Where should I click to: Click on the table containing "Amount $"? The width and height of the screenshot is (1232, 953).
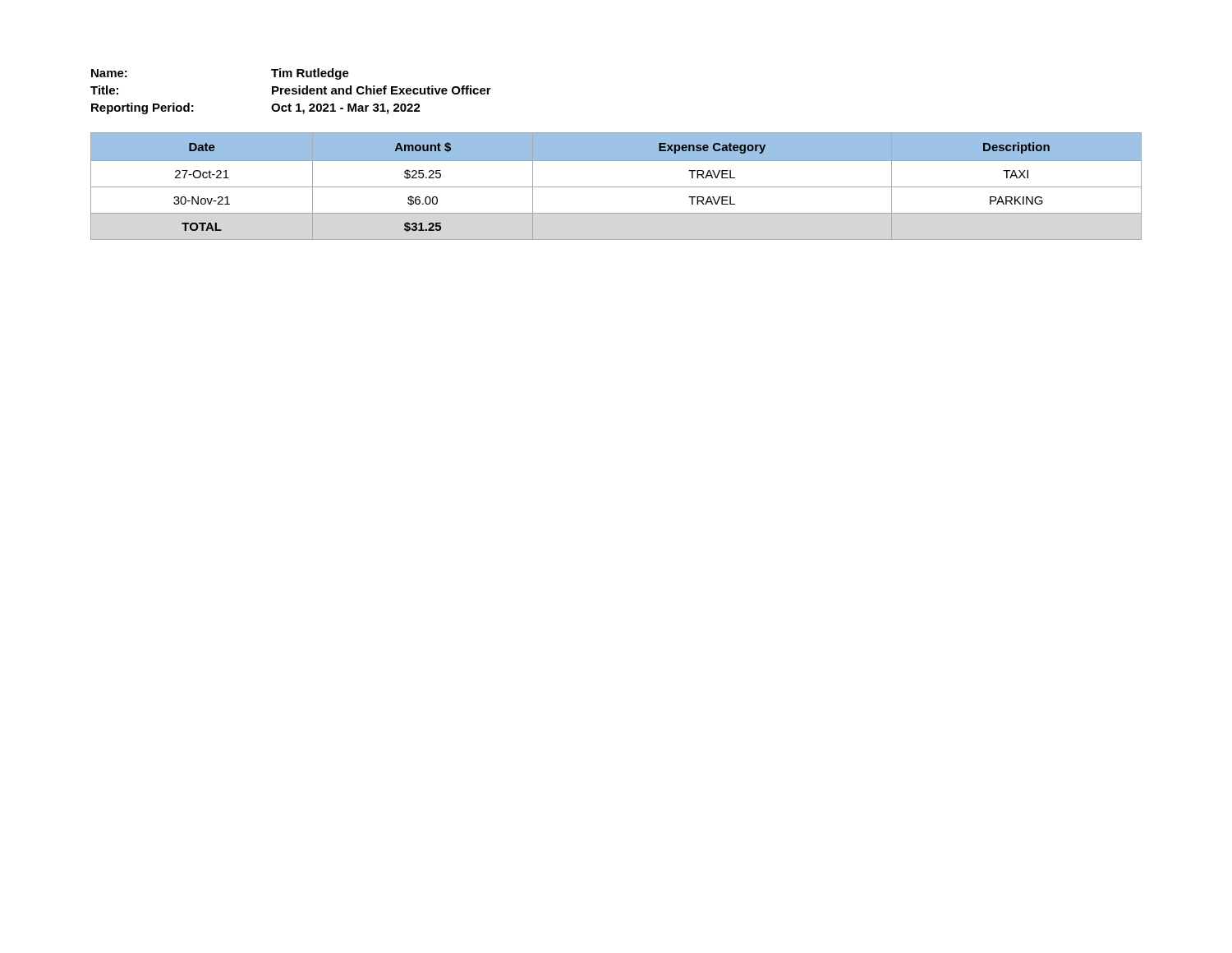tap(616, 186)
